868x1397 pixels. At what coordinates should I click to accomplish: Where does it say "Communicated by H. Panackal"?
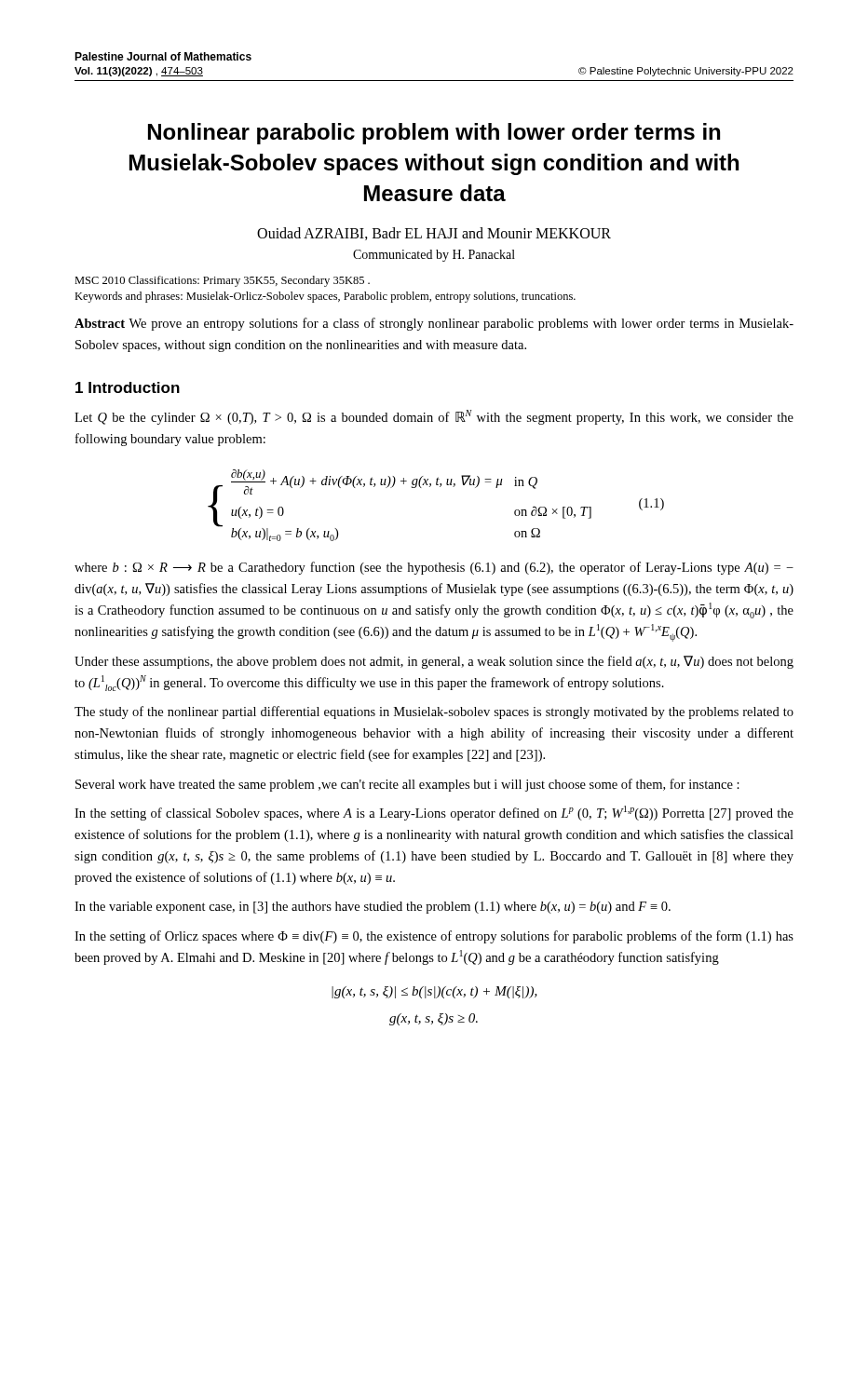(x=434, y=255)
